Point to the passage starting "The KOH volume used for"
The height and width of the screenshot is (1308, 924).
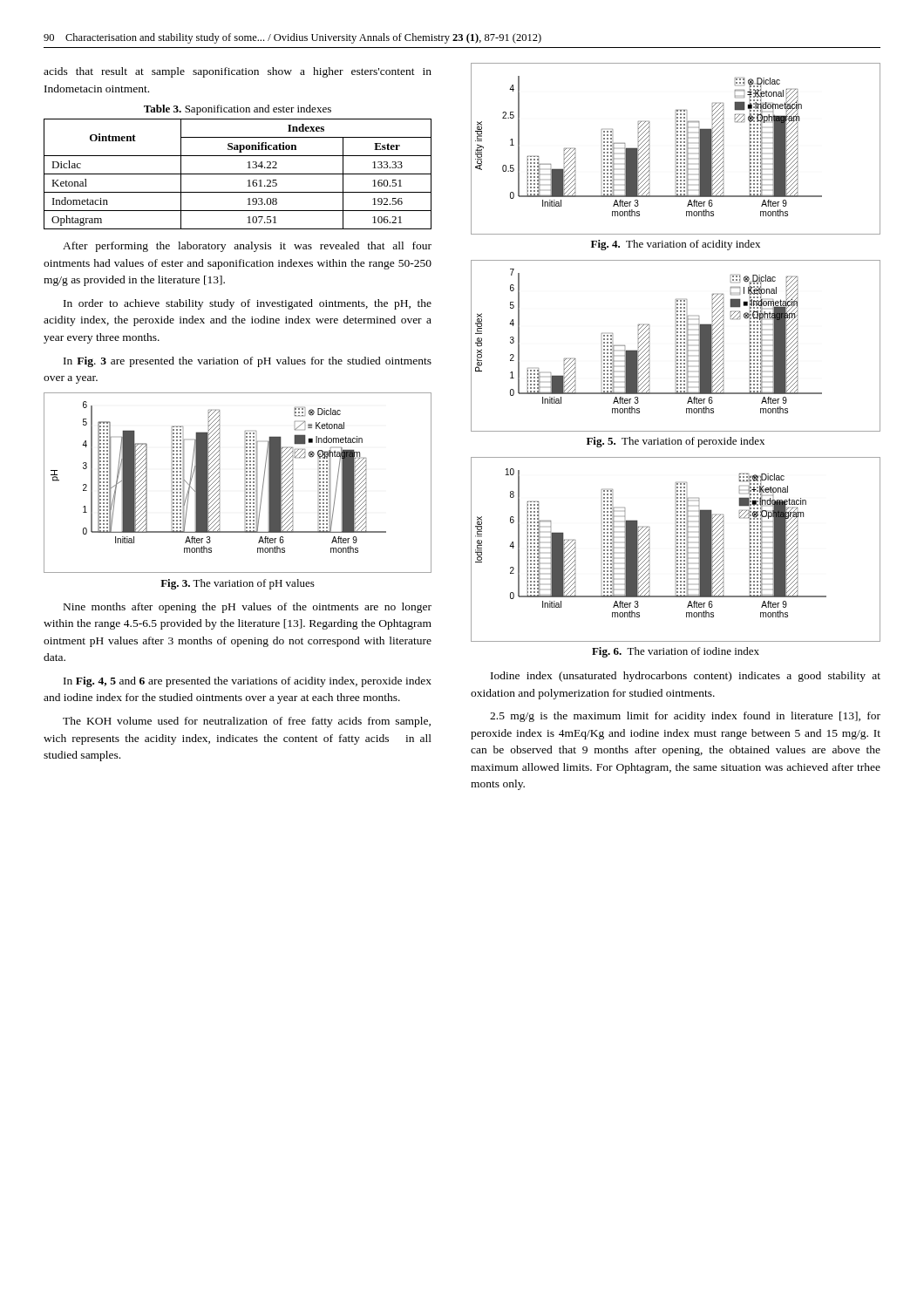238,738
